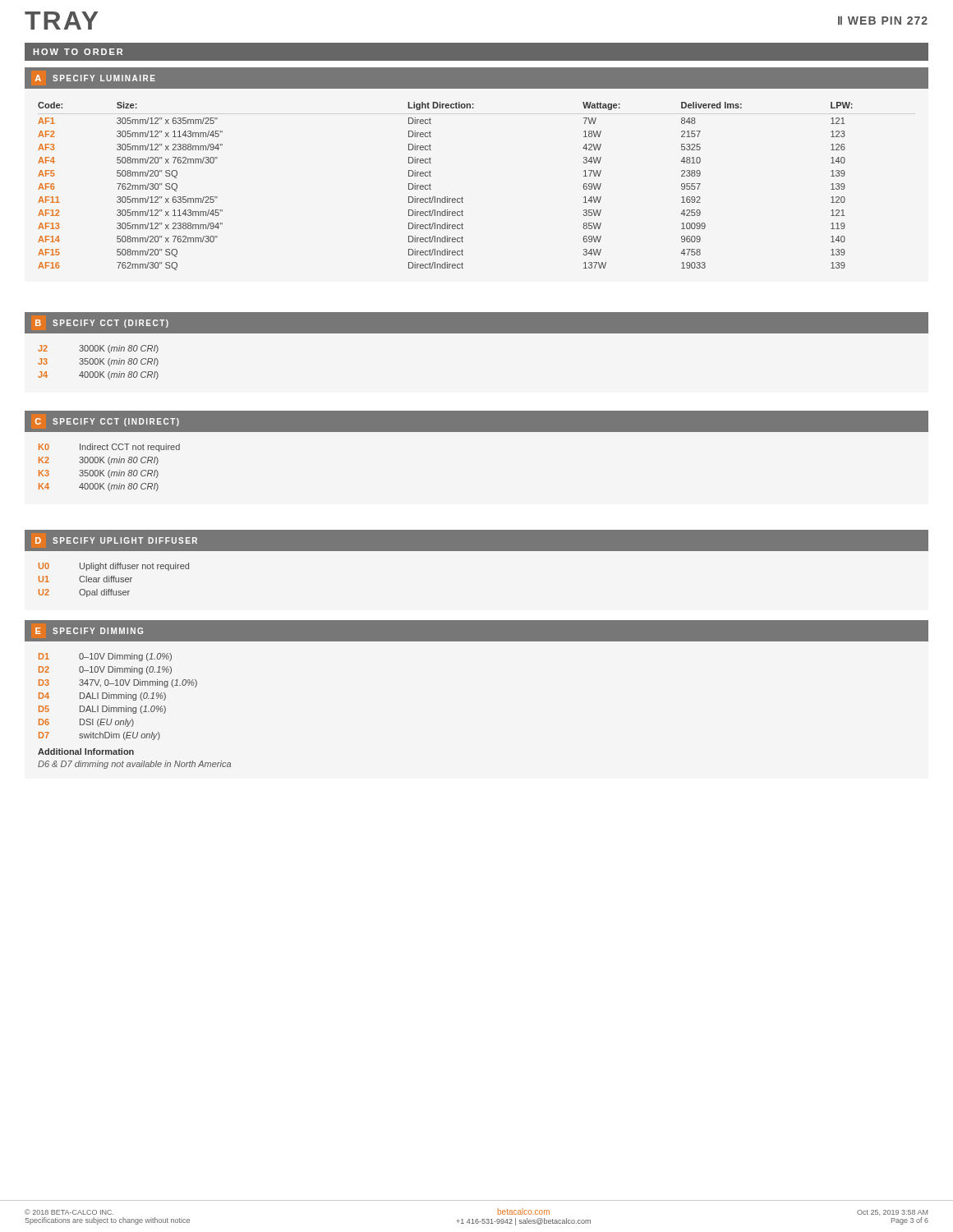Viewport: 953px width, 1232px height.
Task: Click on the section header containing "HOW TO ORDER"
Action: 79,52
